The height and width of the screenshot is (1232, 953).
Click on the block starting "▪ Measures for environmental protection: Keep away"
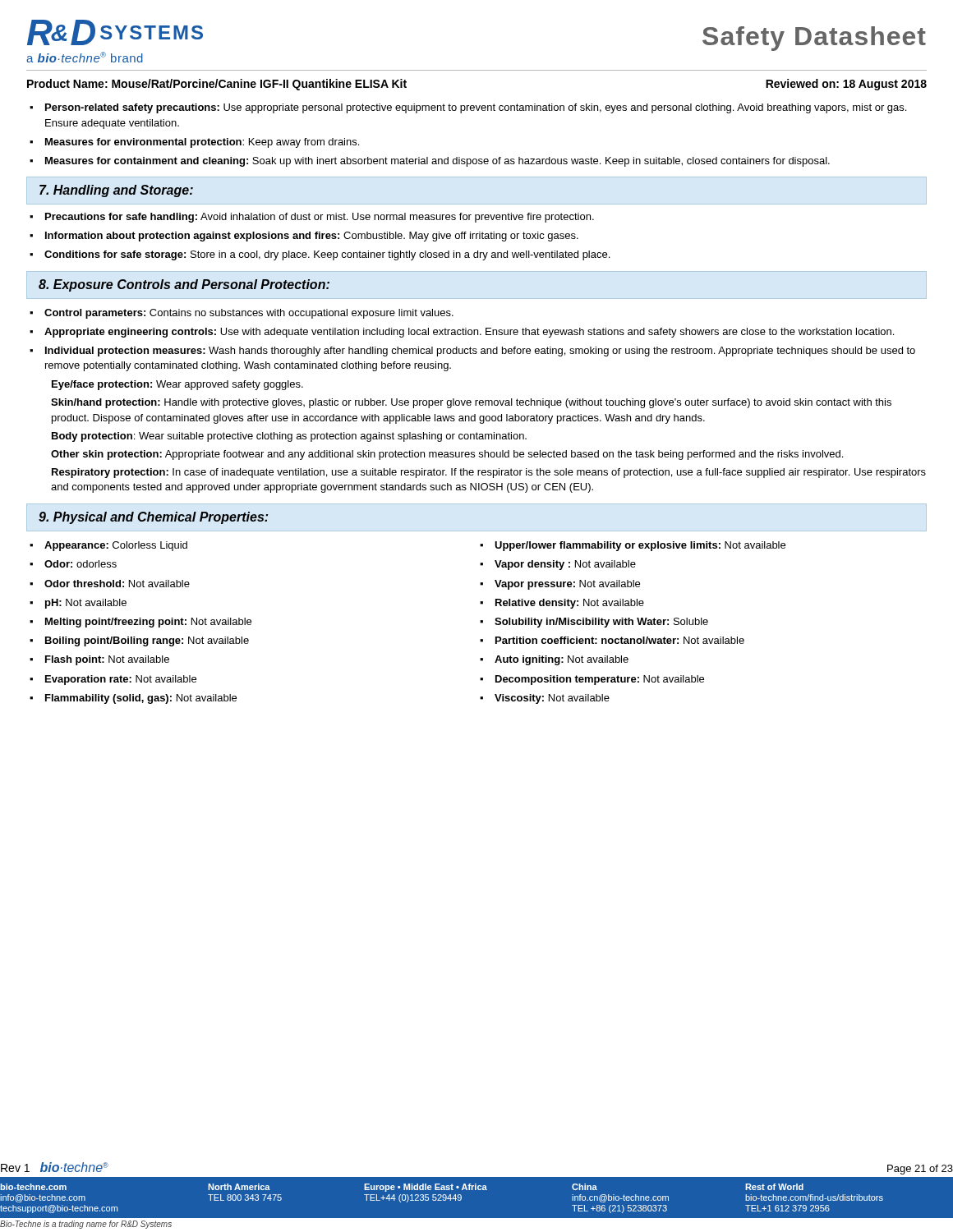click(x=195, y=142)
